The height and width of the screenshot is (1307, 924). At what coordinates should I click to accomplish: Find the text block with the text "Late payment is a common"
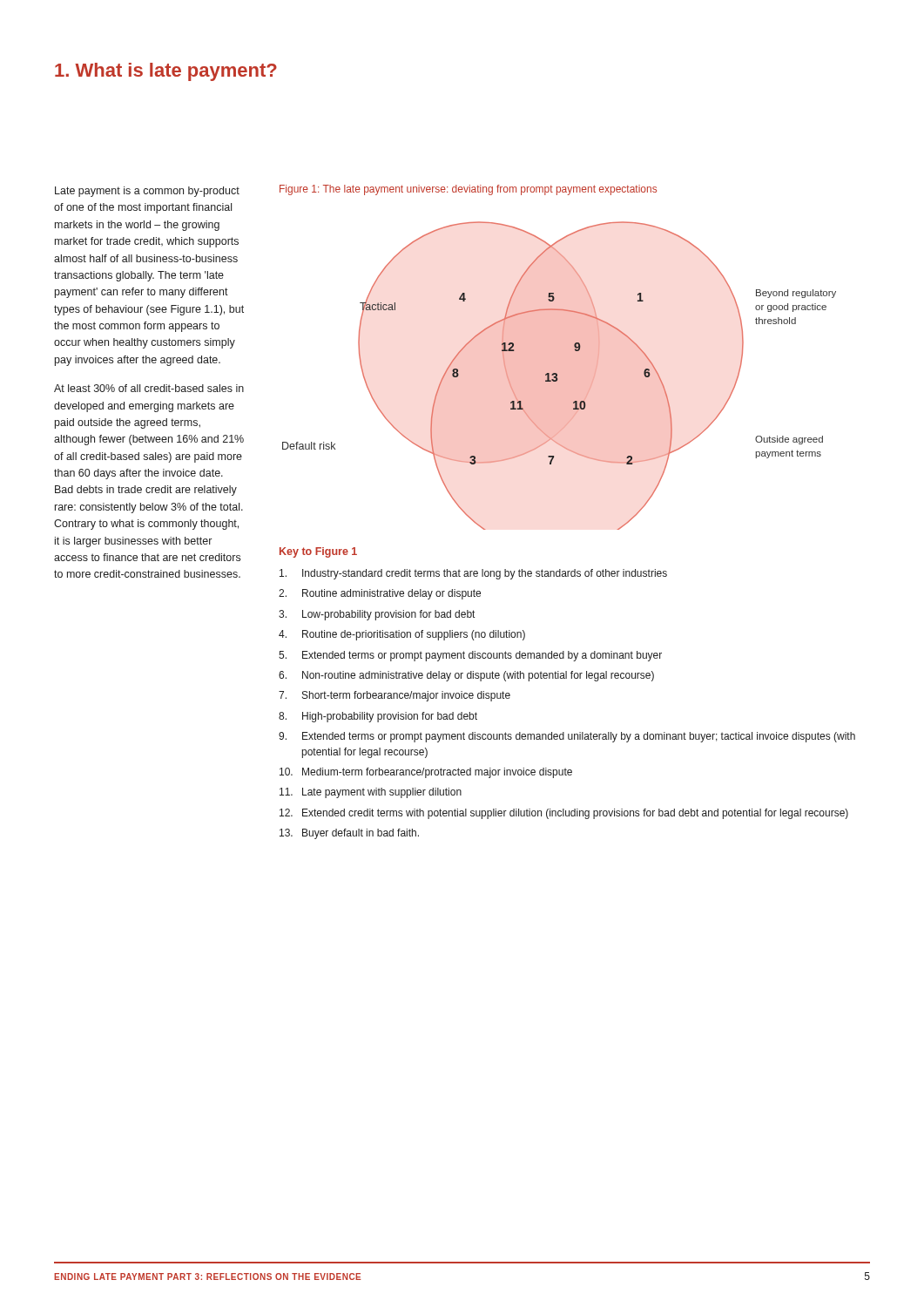(x=150, y=383)
